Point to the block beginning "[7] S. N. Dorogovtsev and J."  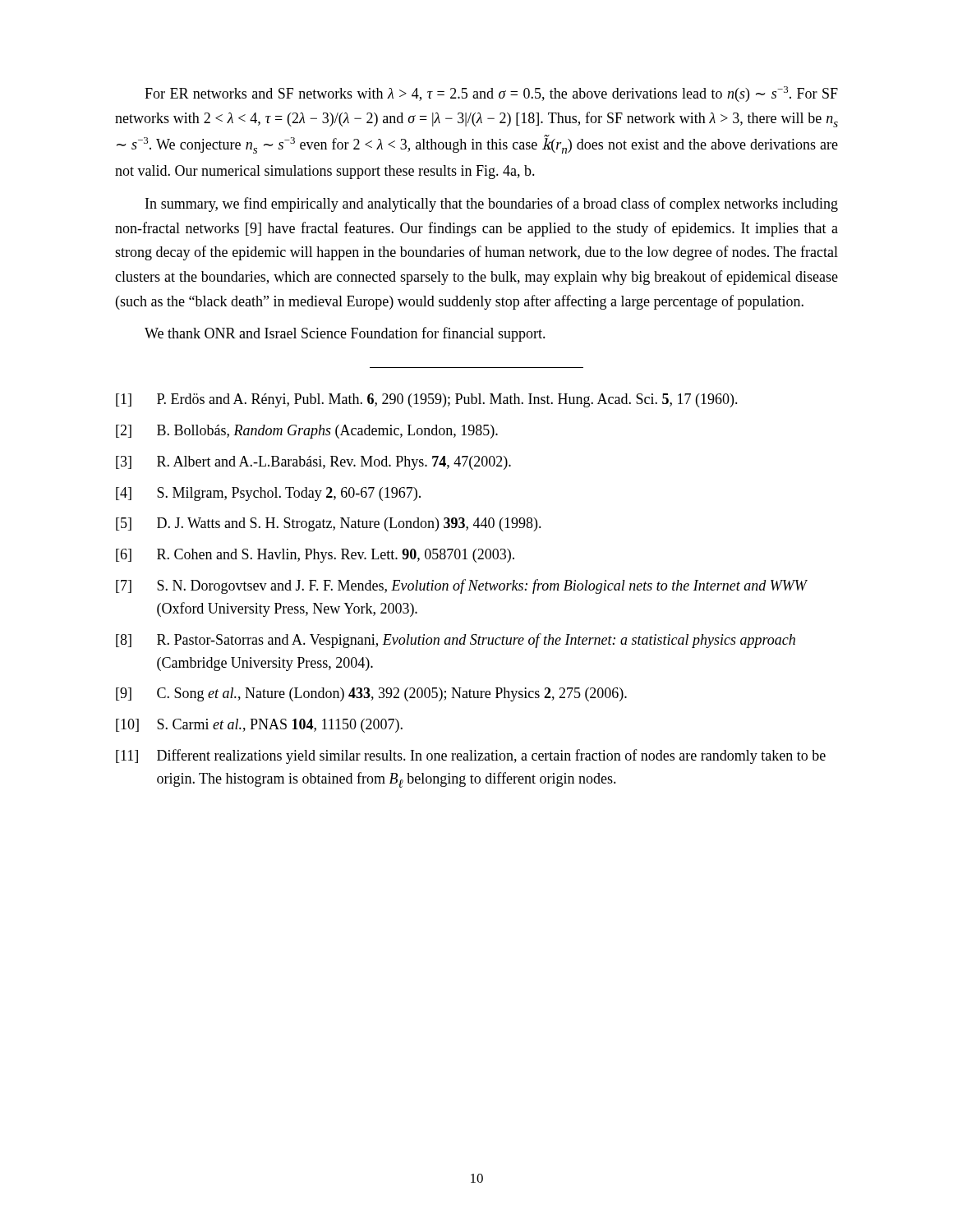coord(476,598)
